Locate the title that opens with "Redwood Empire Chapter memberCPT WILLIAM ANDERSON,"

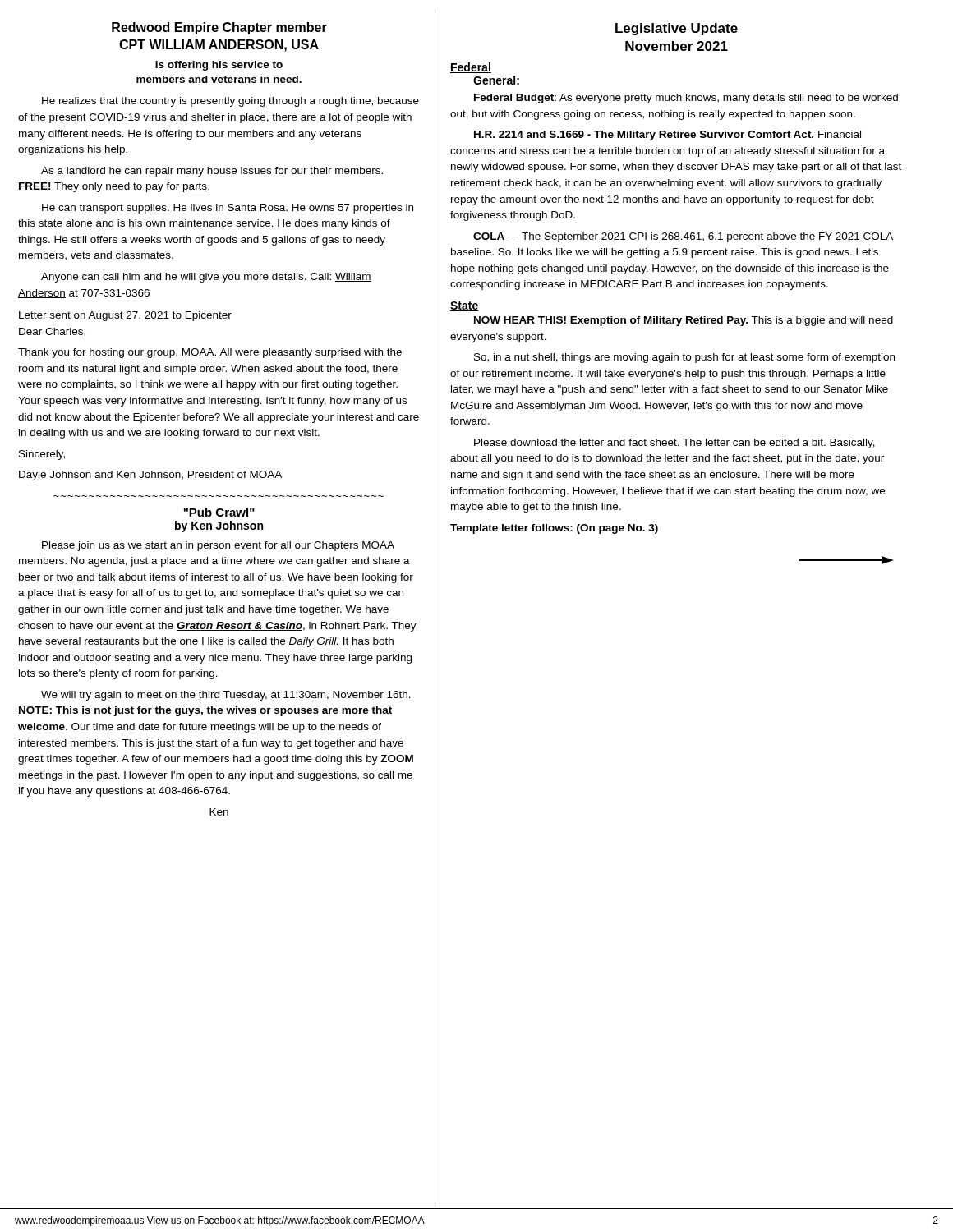coord(219,37)
